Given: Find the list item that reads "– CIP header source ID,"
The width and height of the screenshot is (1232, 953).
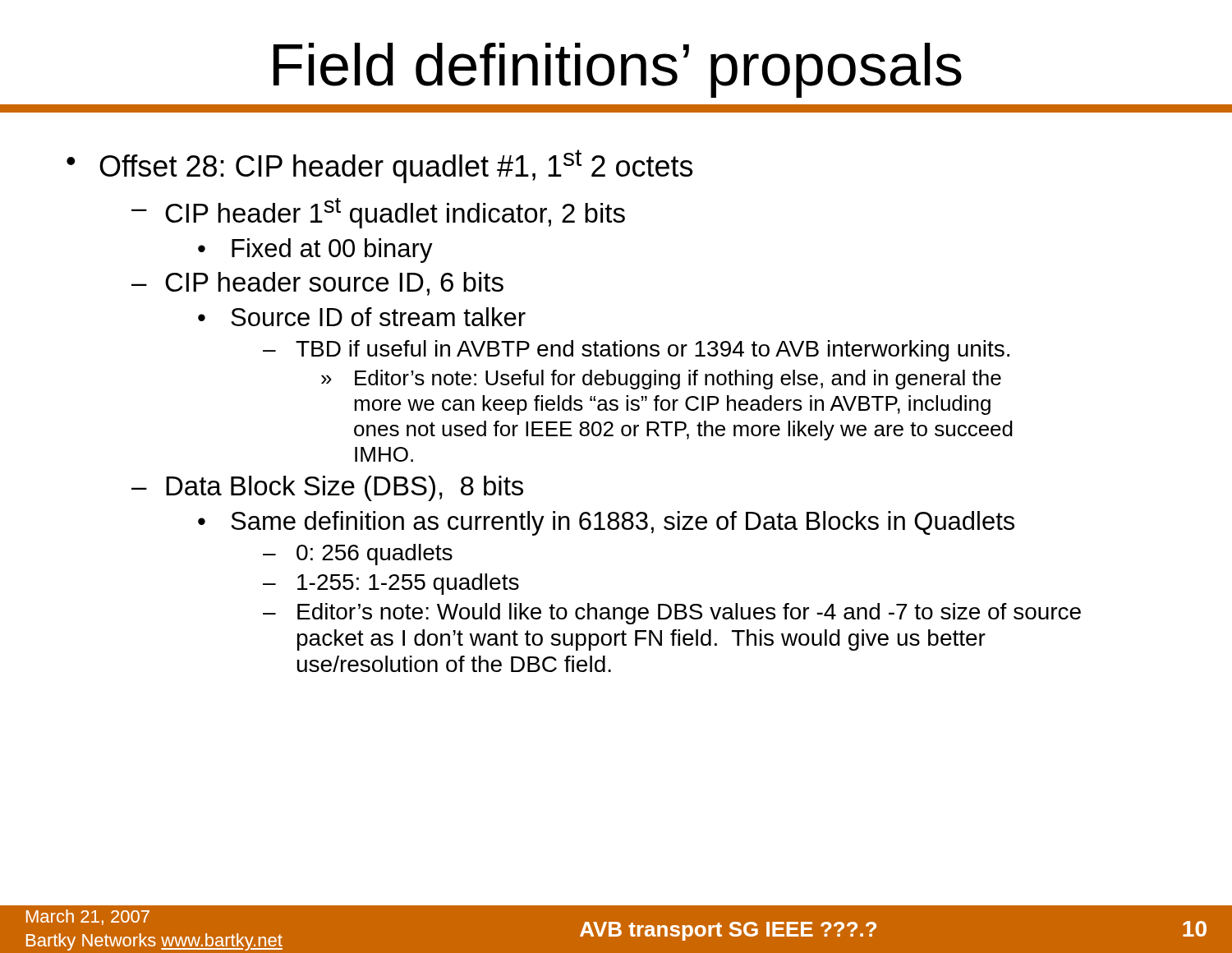Looking at the screenshot, I should tap(318, 283).
